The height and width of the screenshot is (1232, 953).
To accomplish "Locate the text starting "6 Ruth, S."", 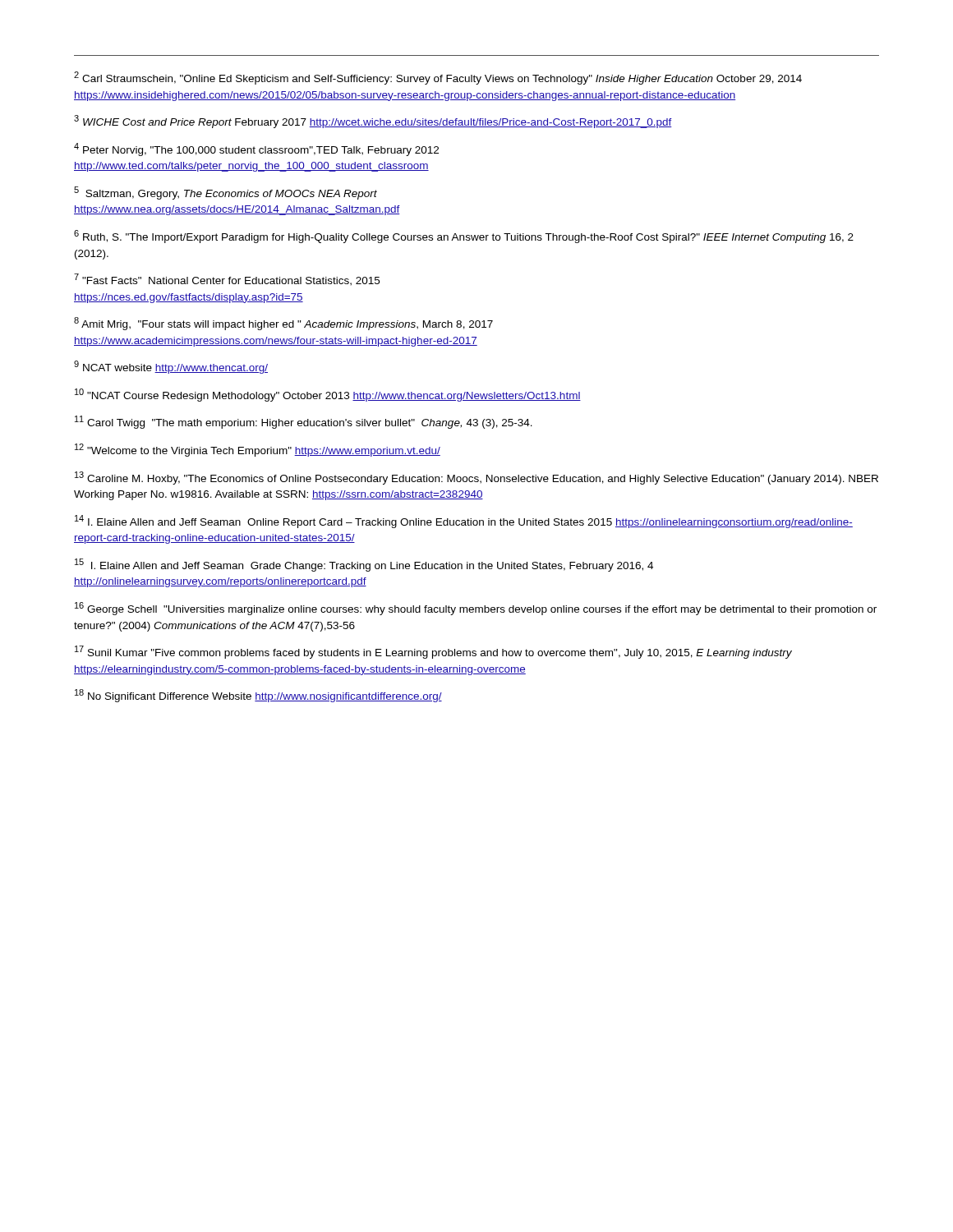I will pos(464,244).
